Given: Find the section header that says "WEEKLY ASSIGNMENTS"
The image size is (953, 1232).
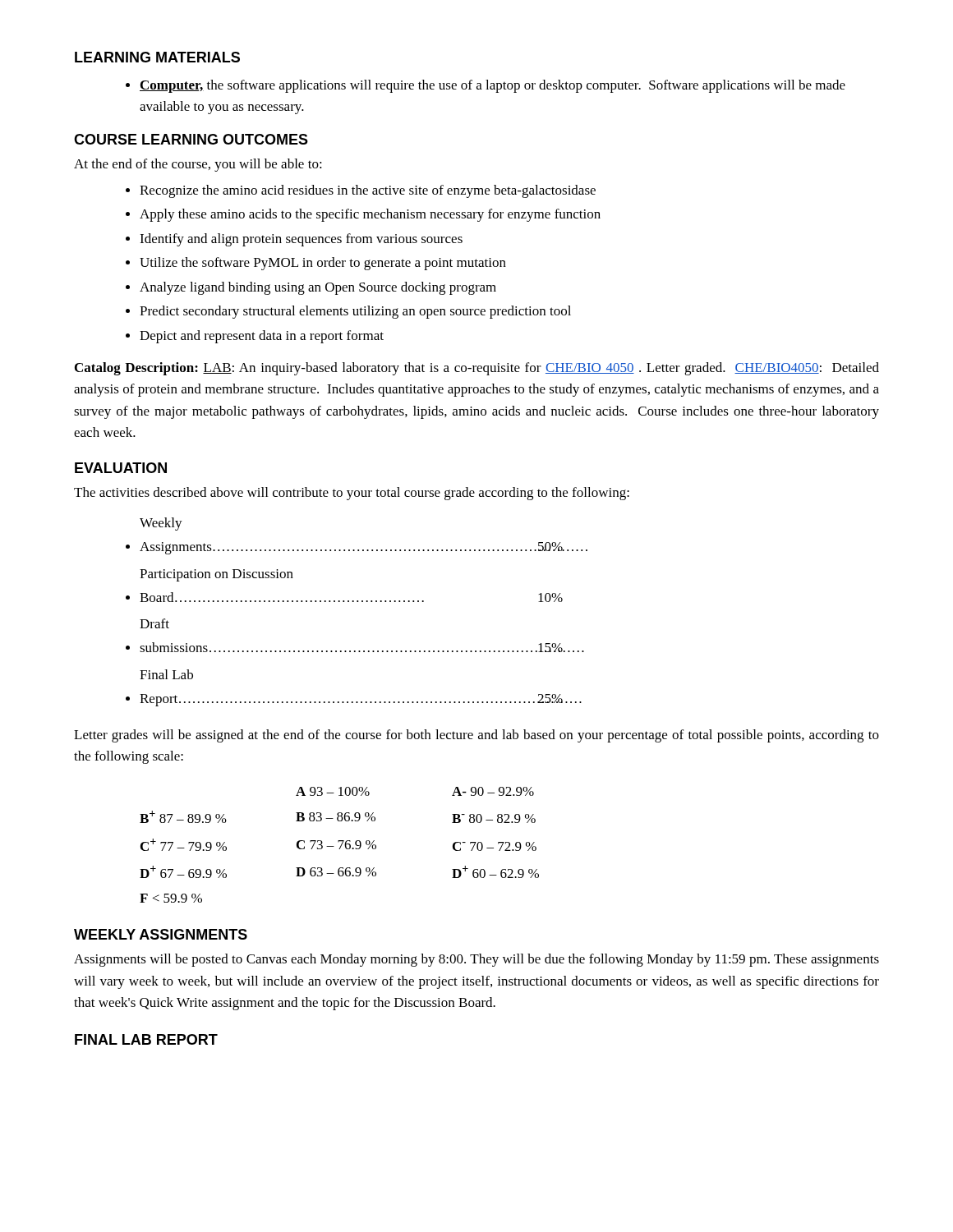Looking at the screenshot, I should click(x=161, y=935).
